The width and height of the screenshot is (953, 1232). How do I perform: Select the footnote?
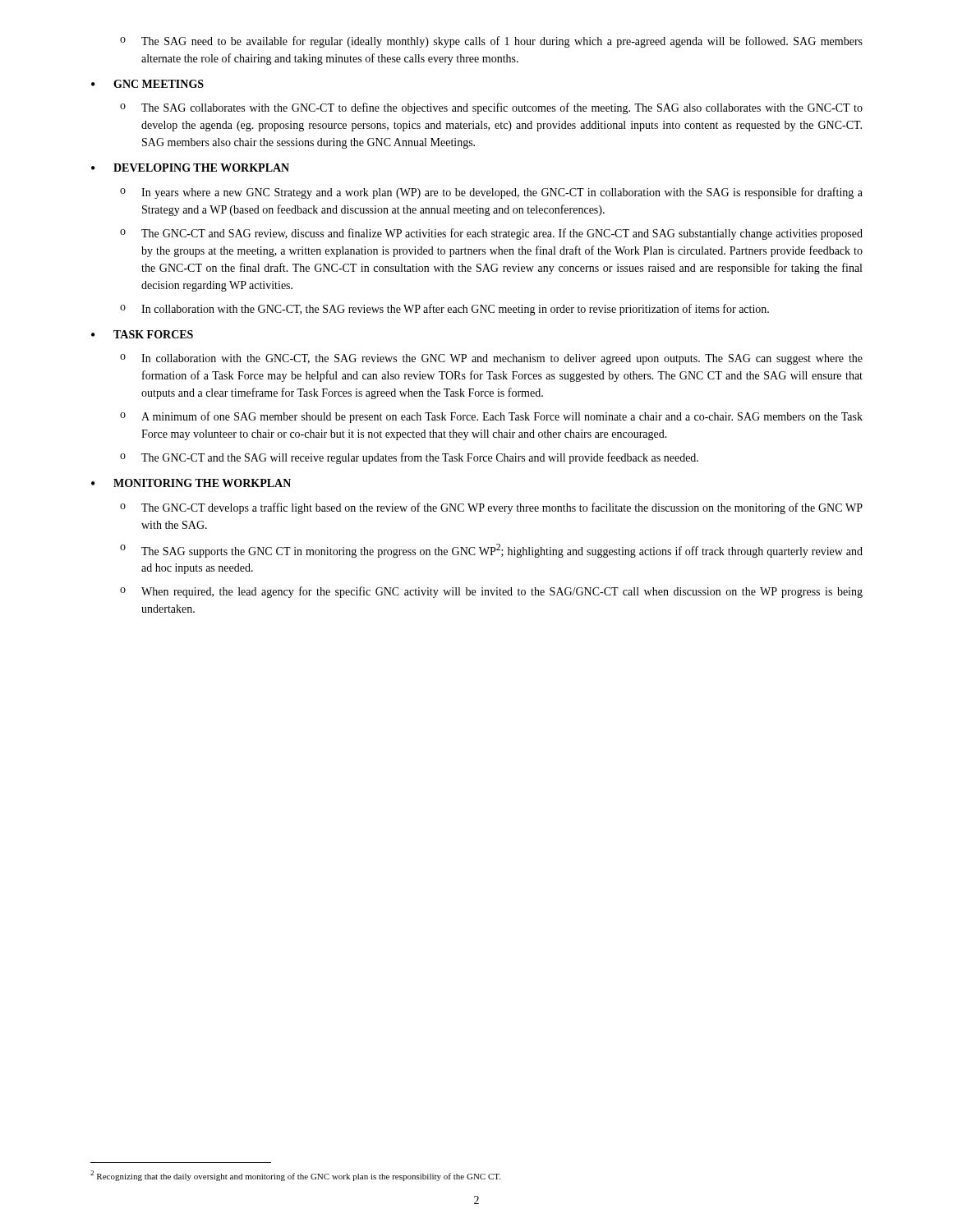pos(296,1175)
